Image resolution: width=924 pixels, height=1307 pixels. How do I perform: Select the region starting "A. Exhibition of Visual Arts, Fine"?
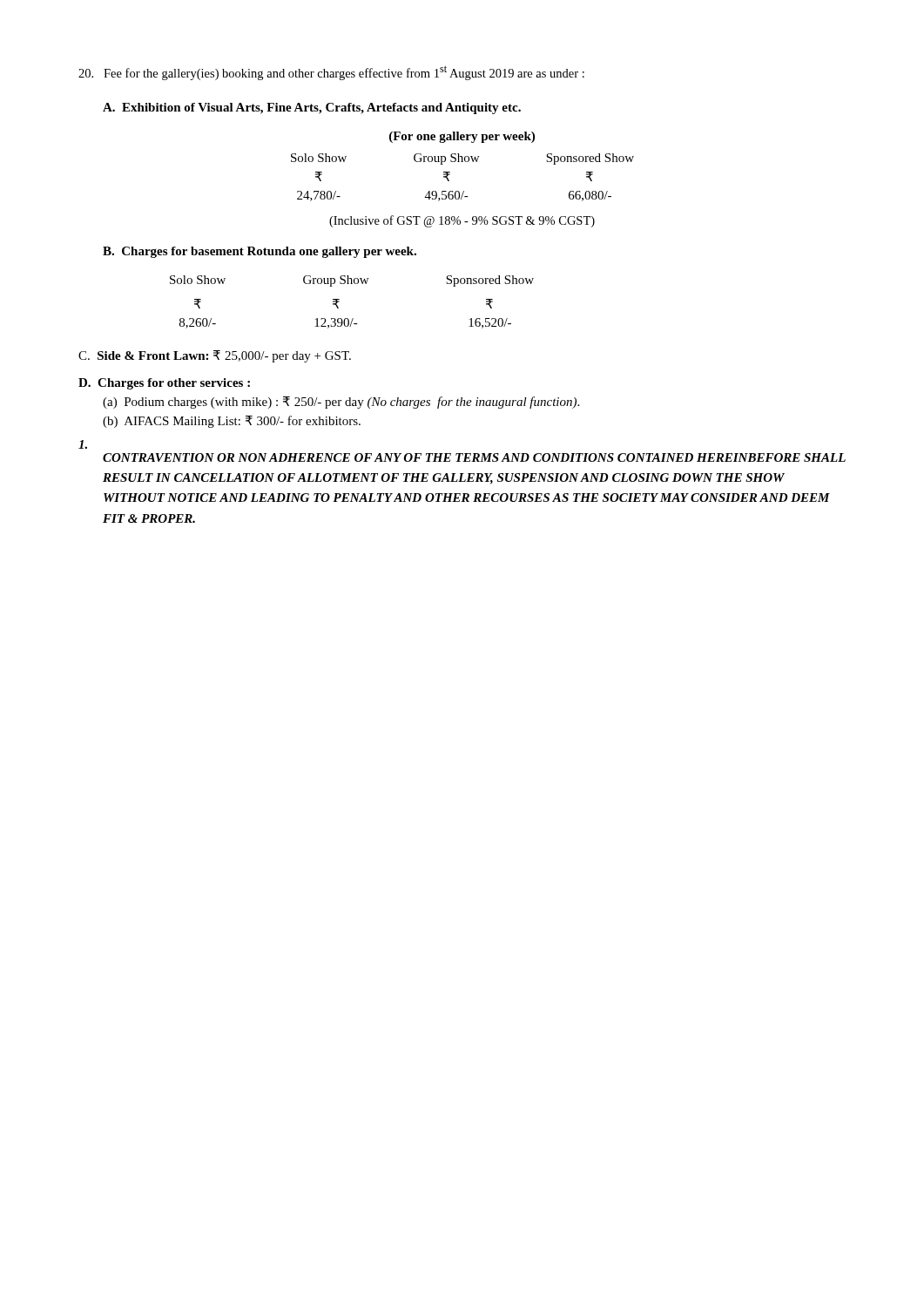pyautogui.click(x=312, y=107)
